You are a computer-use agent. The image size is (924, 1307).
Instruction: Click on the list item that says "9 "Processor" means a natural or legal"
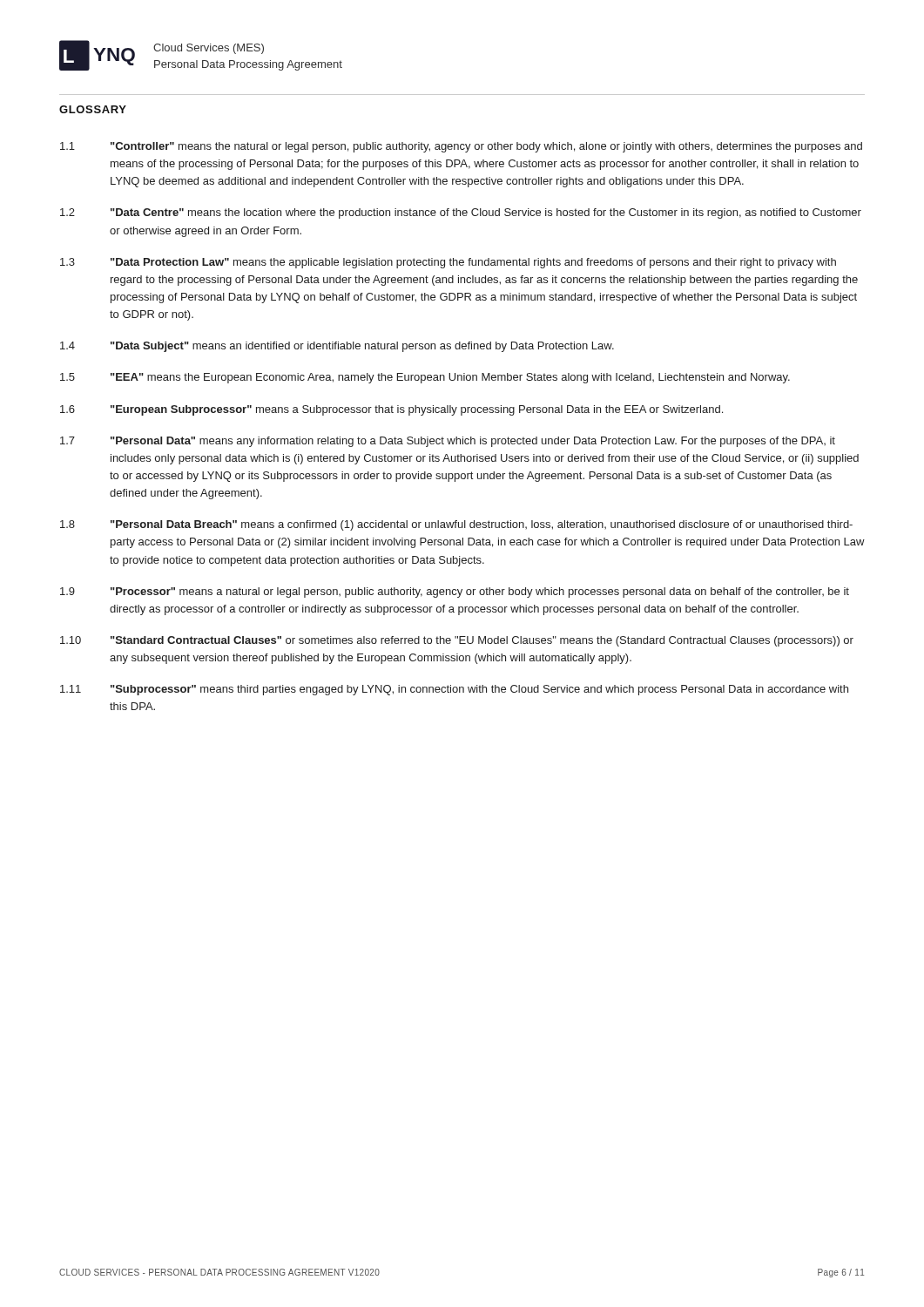tap(462, 600)
